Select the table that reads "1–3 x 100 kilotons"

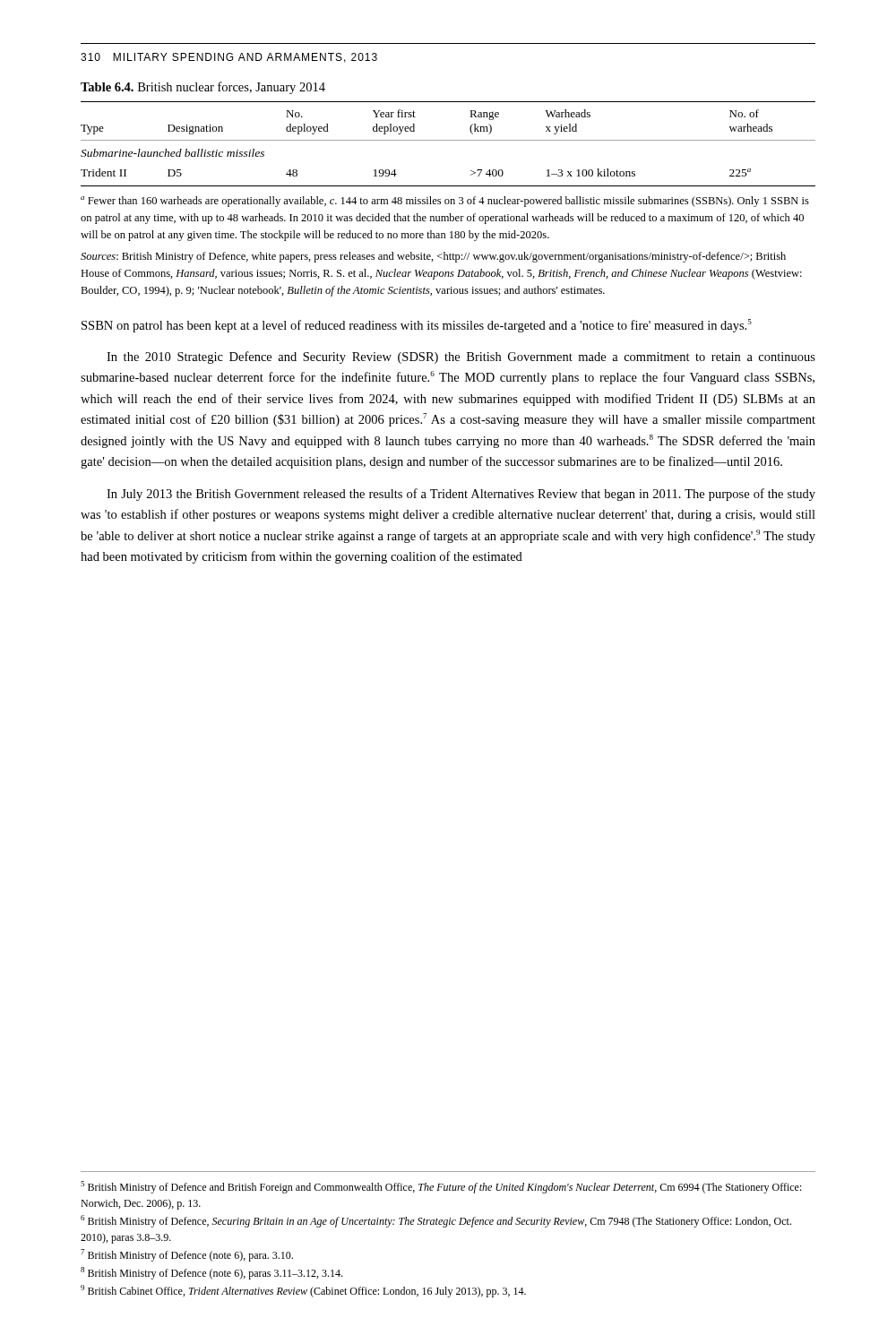tap(448, 144)
